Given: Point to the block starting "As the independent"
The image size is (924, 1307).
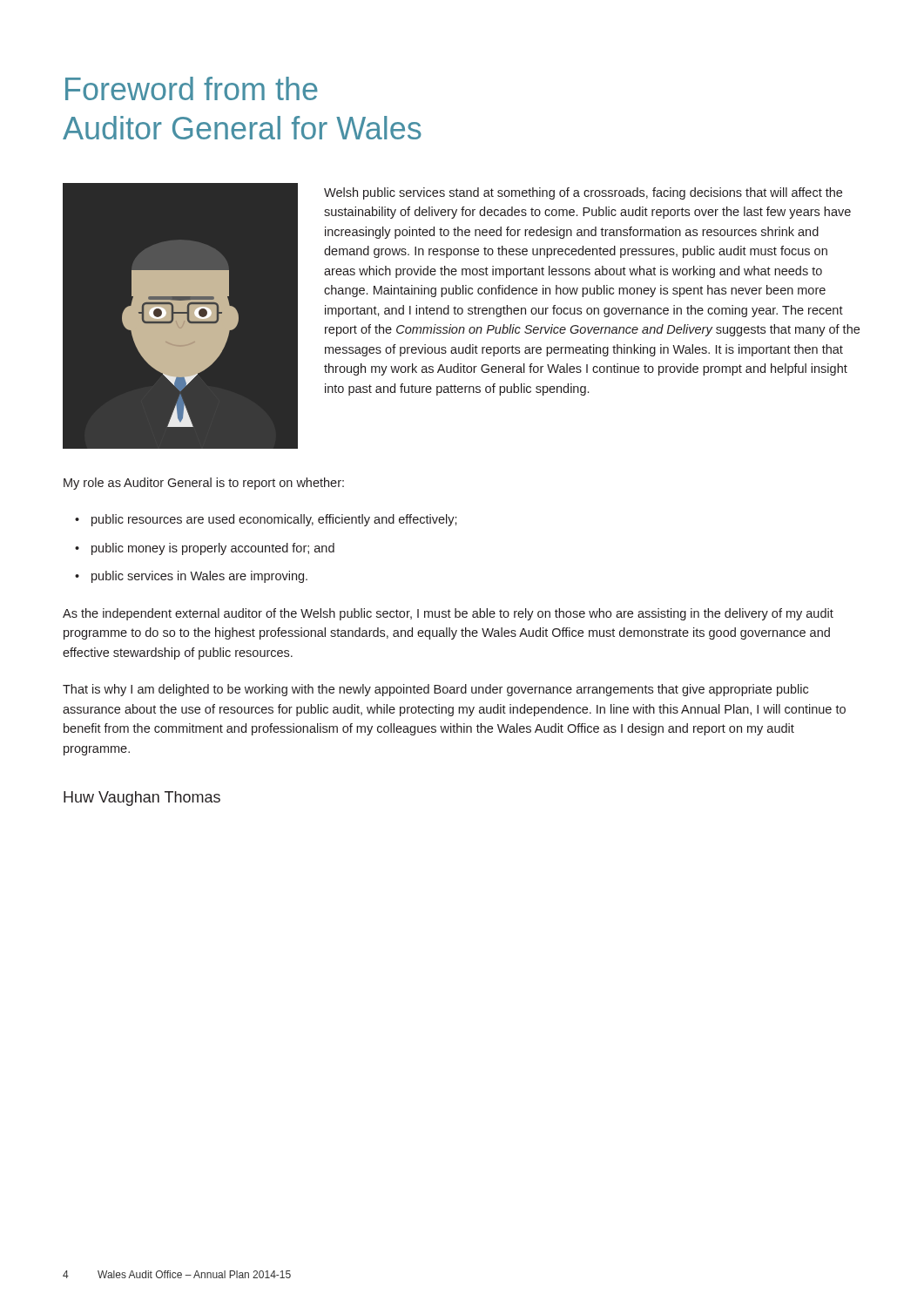Looking at the screenshot, I should pyautogui.click(x=448, y=633).
